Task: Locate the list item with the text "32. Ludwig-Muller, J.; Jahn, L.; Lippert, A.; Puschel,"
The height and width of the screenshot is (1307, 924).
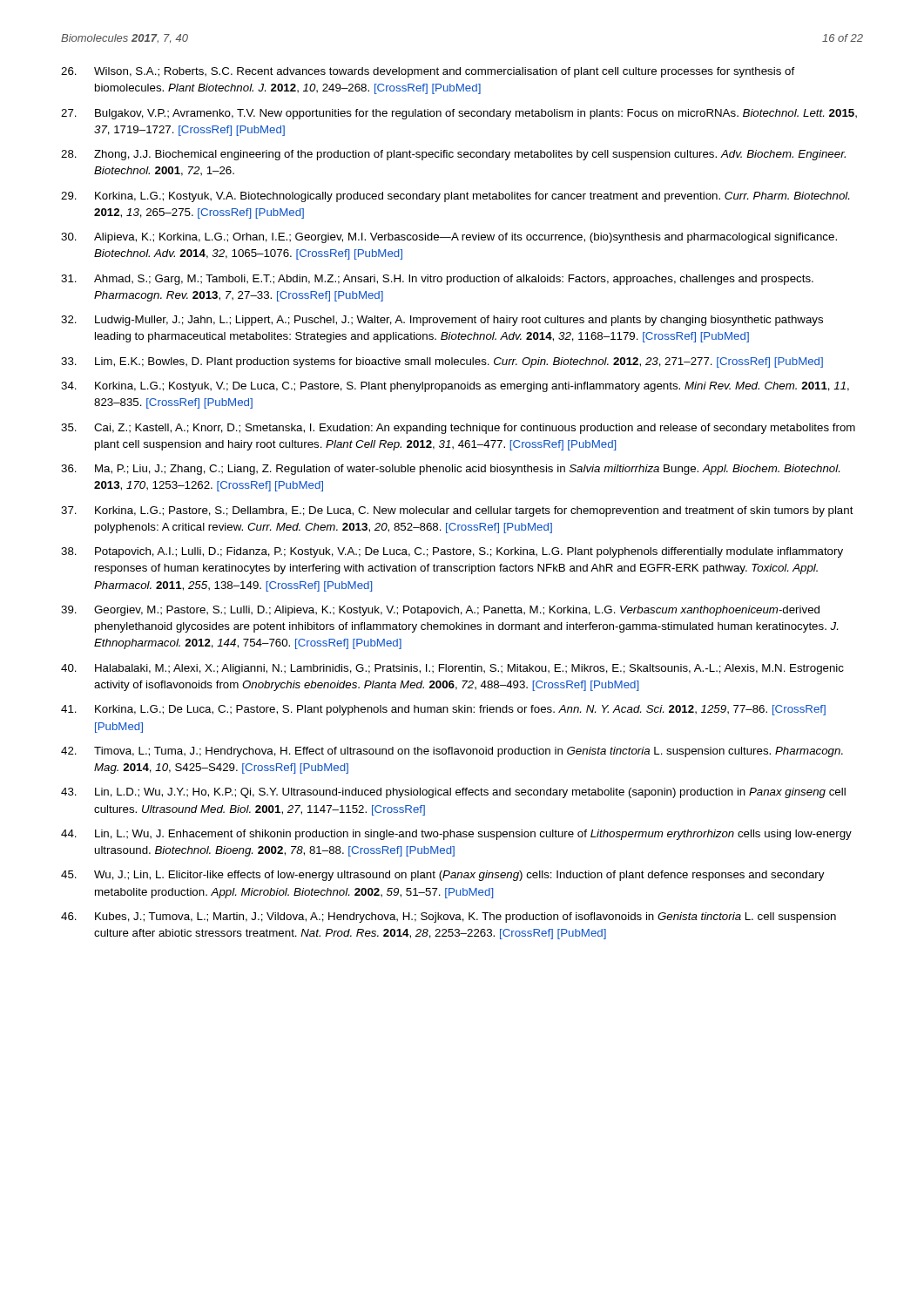Action: coord(462,328)
